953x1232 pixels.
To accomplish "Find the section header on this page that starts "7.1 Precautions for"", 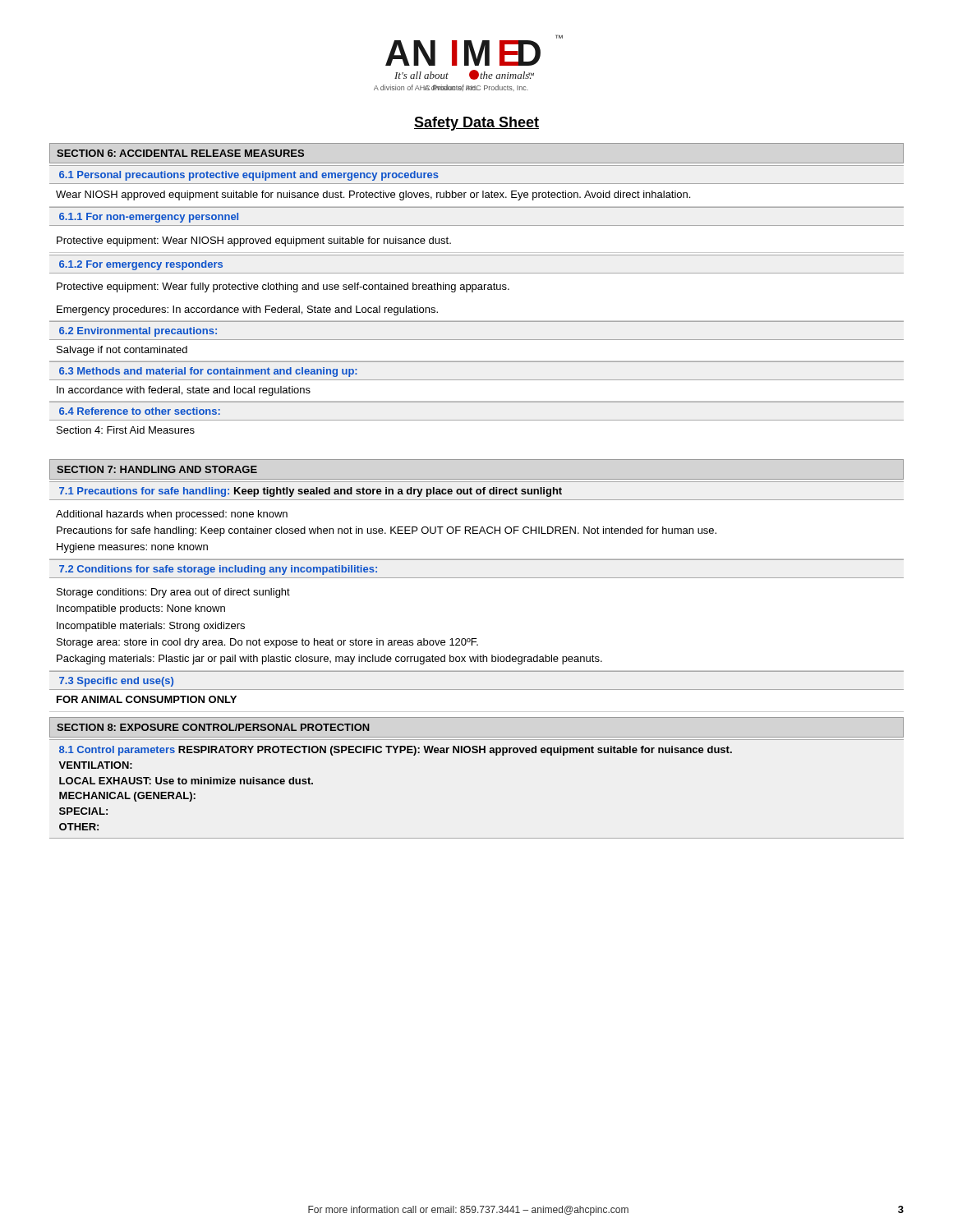I will [x=309, y=491].
